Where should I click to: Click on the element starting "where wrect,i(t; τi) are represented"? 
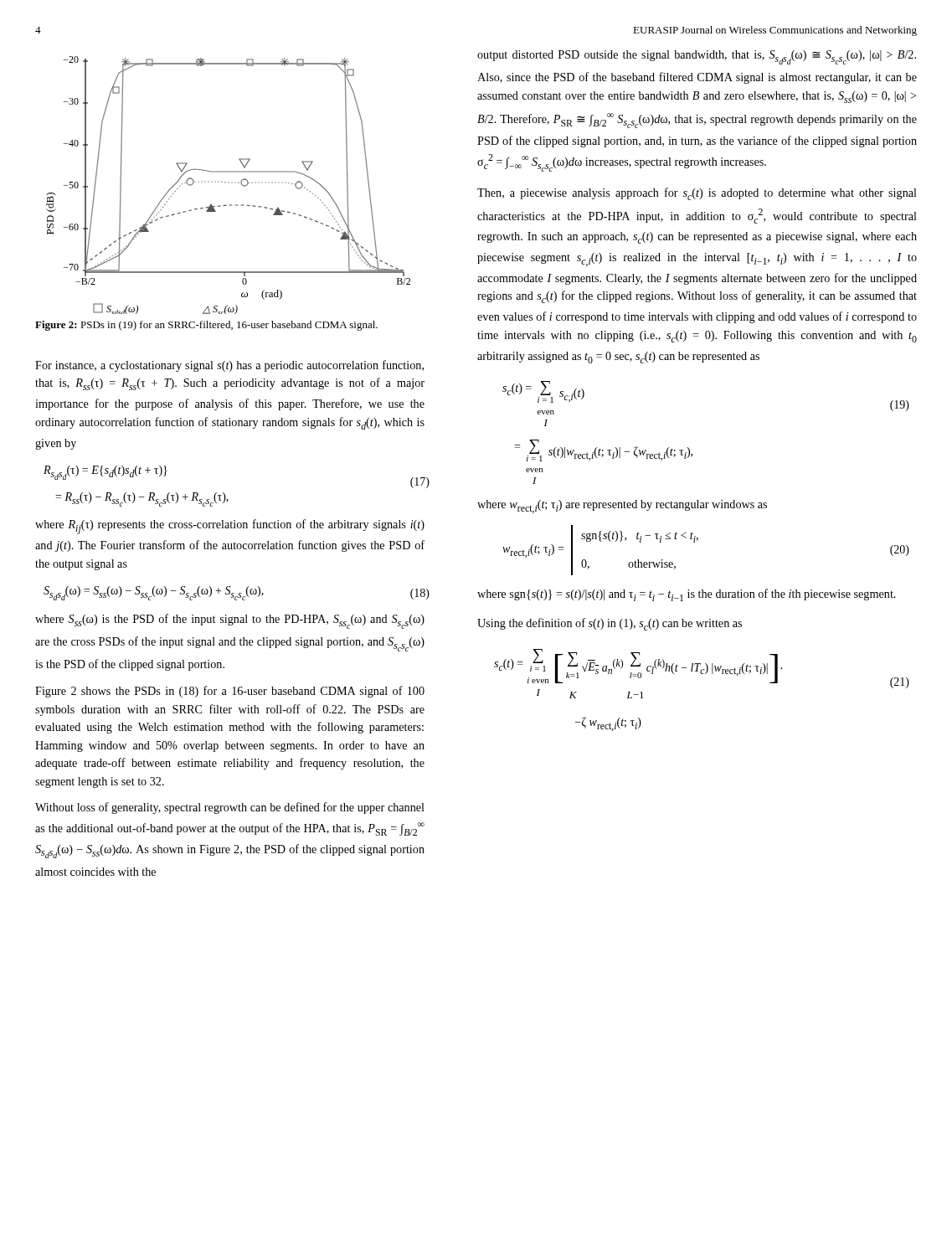pyautogui.click(x=622, y=506)
